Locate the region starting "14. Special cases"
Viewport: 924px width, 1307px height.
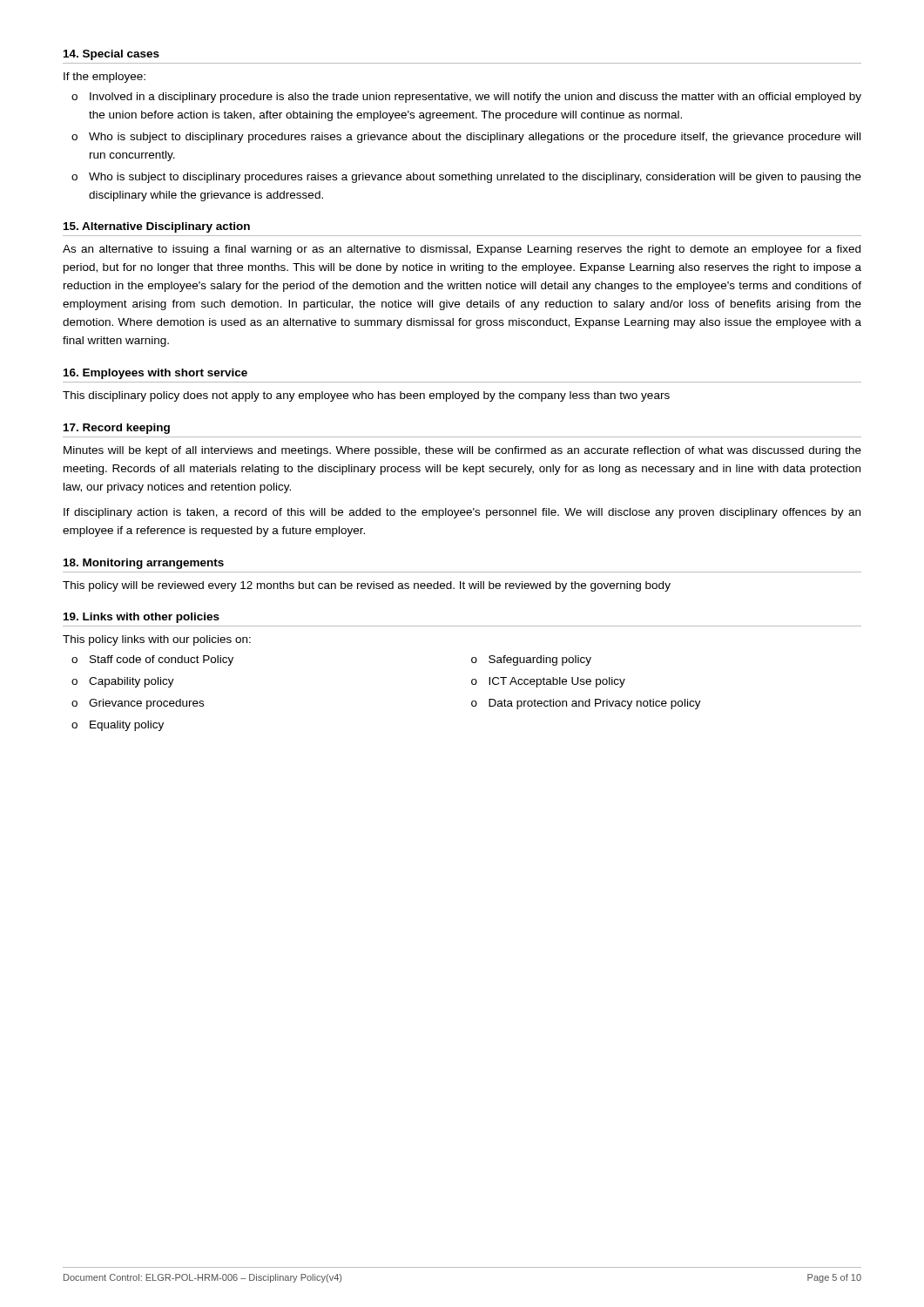(x=111, y=54)
